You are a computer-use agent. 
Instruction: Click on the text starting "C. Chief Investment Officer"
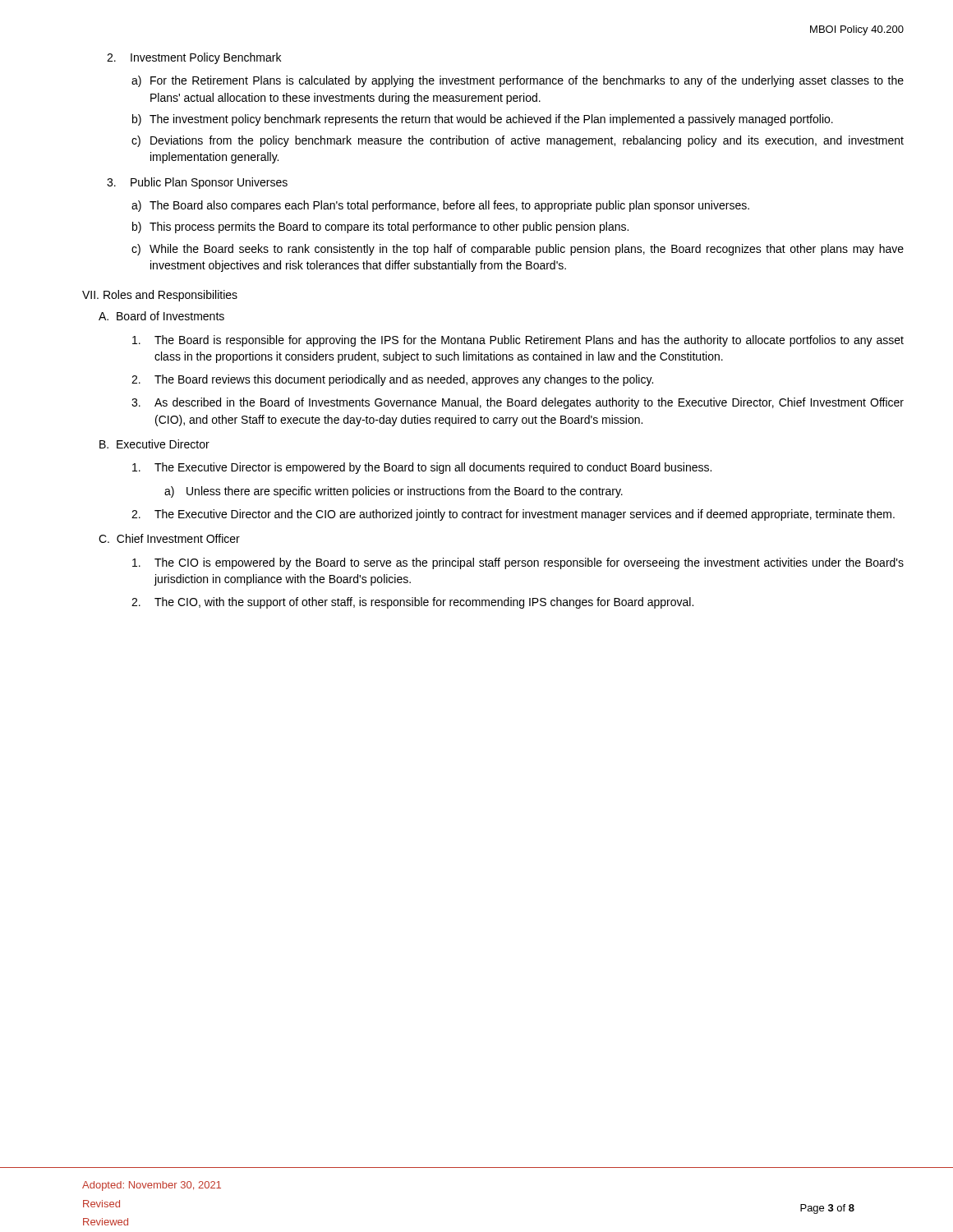pyautogui.click(x=169, y=539)
